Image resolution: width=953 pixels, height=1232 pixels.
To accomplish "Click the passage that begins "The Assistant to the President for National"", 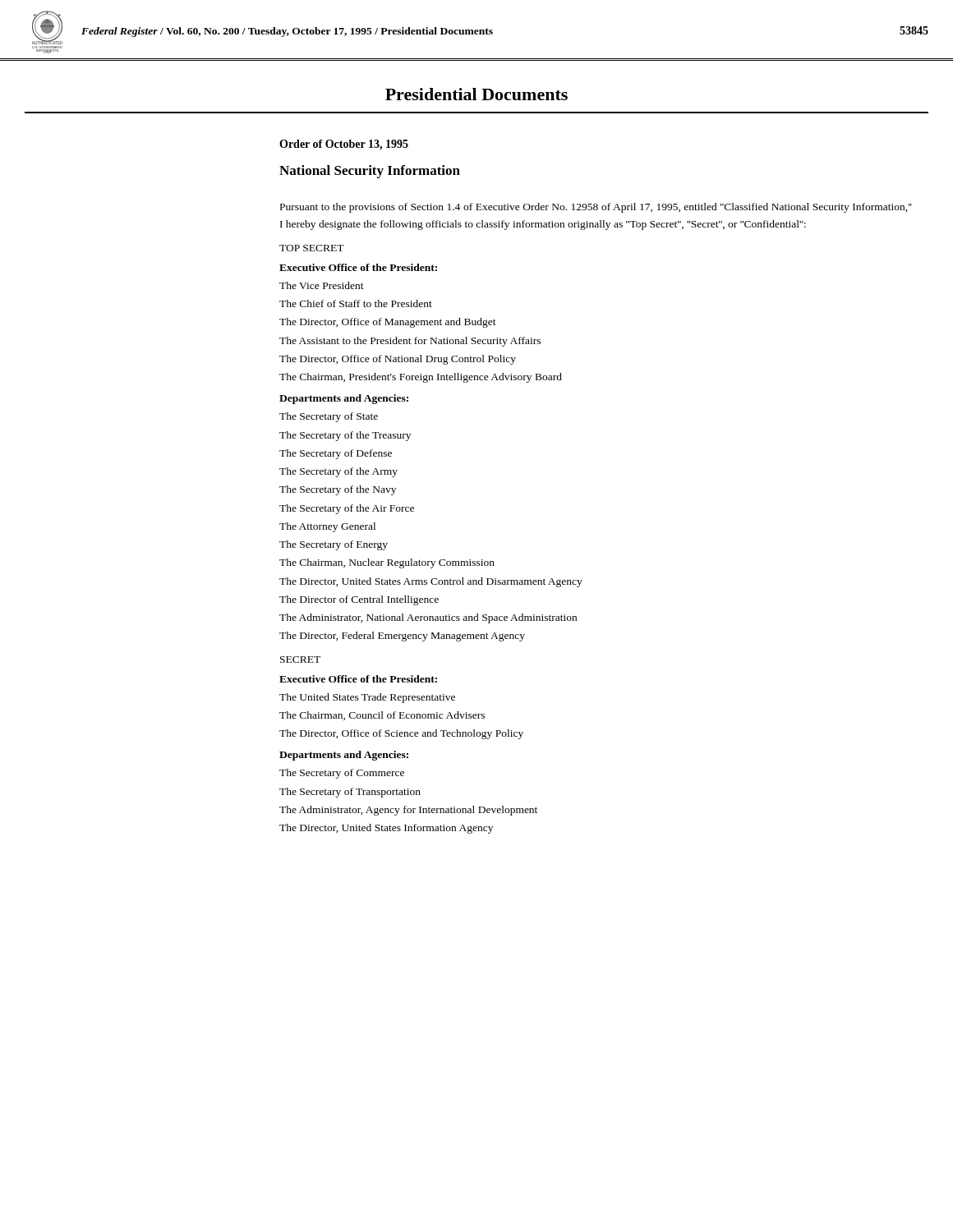I will 410,340.
